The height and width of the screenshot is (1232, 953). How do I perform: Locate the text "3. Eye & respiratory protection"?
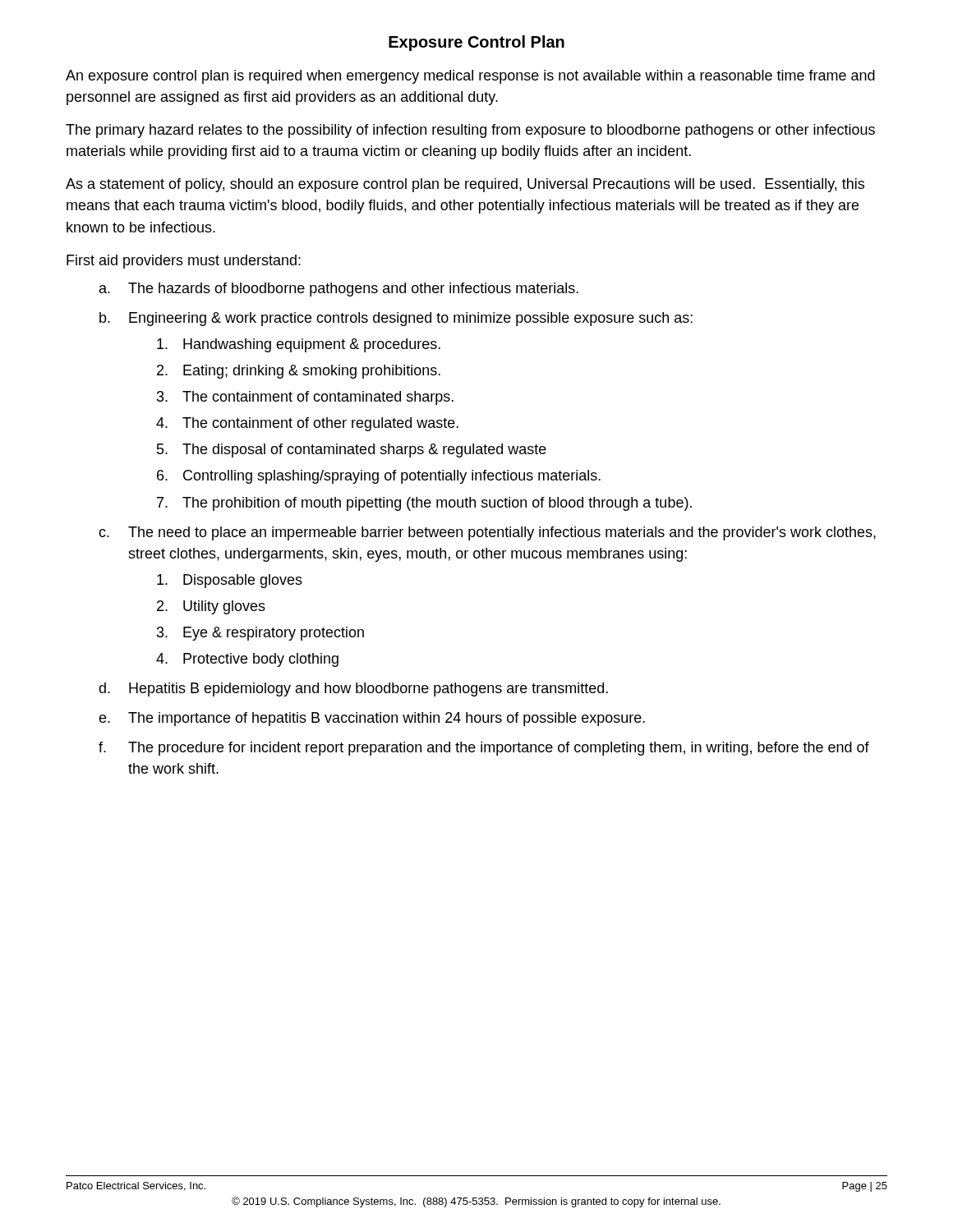261,632
